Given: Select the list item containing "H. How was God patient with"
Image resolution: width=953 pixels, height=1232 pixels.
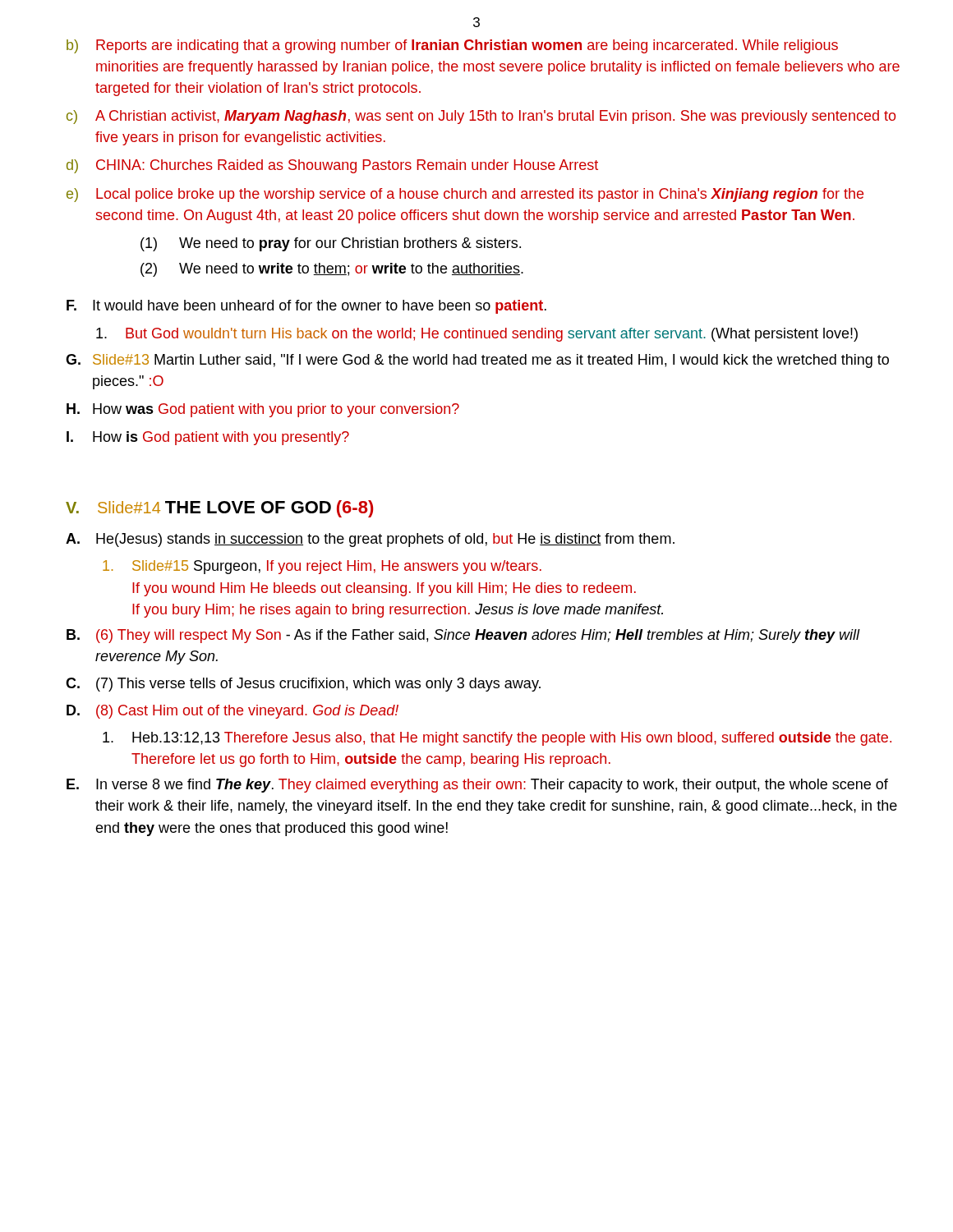Looking at the screenshot, I should (x=263, y=409).
